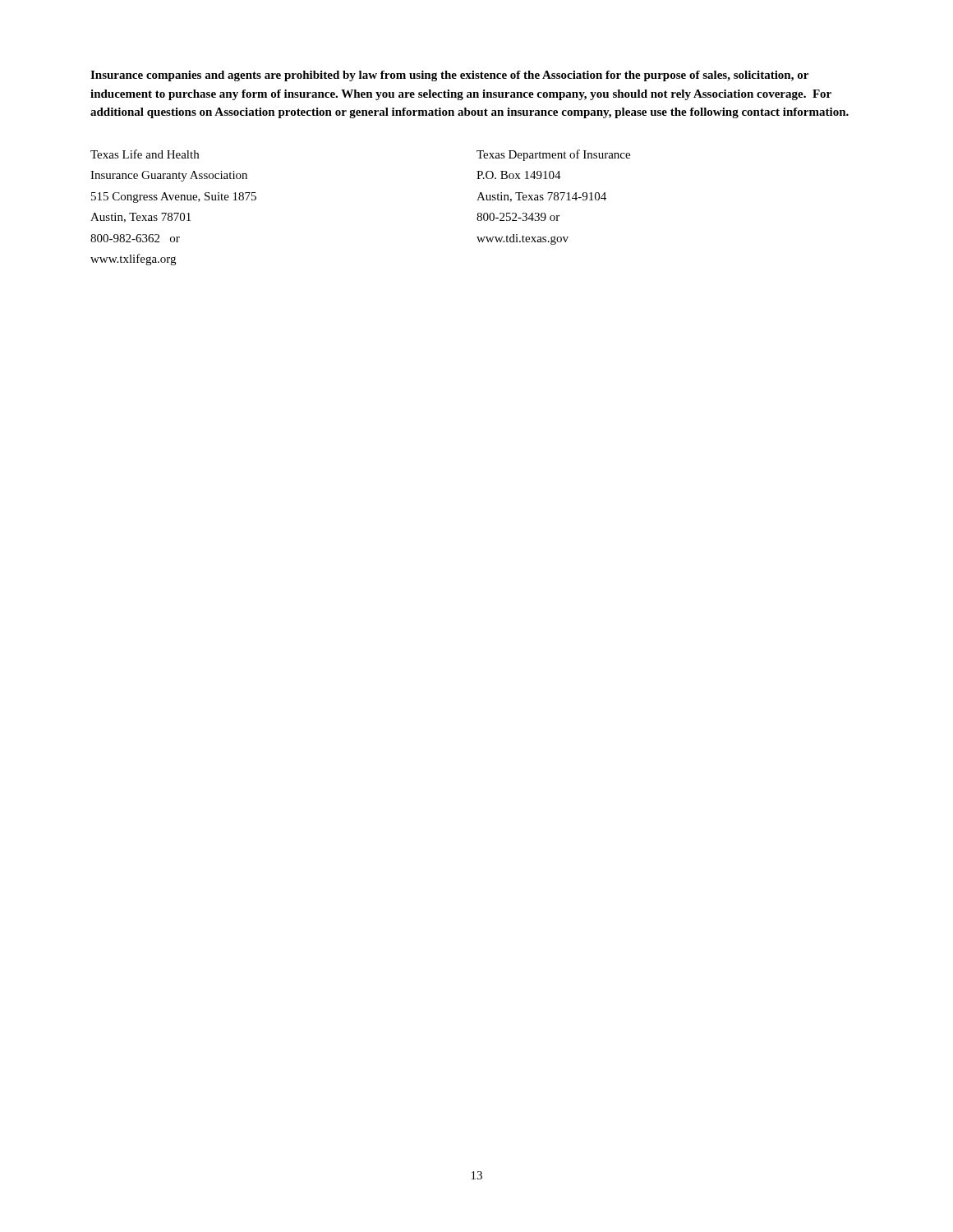Navigate to the block starting "Insurance companies and"
Screen dimensions: 1232x953
pyautogui.click(x=470, y=93)
